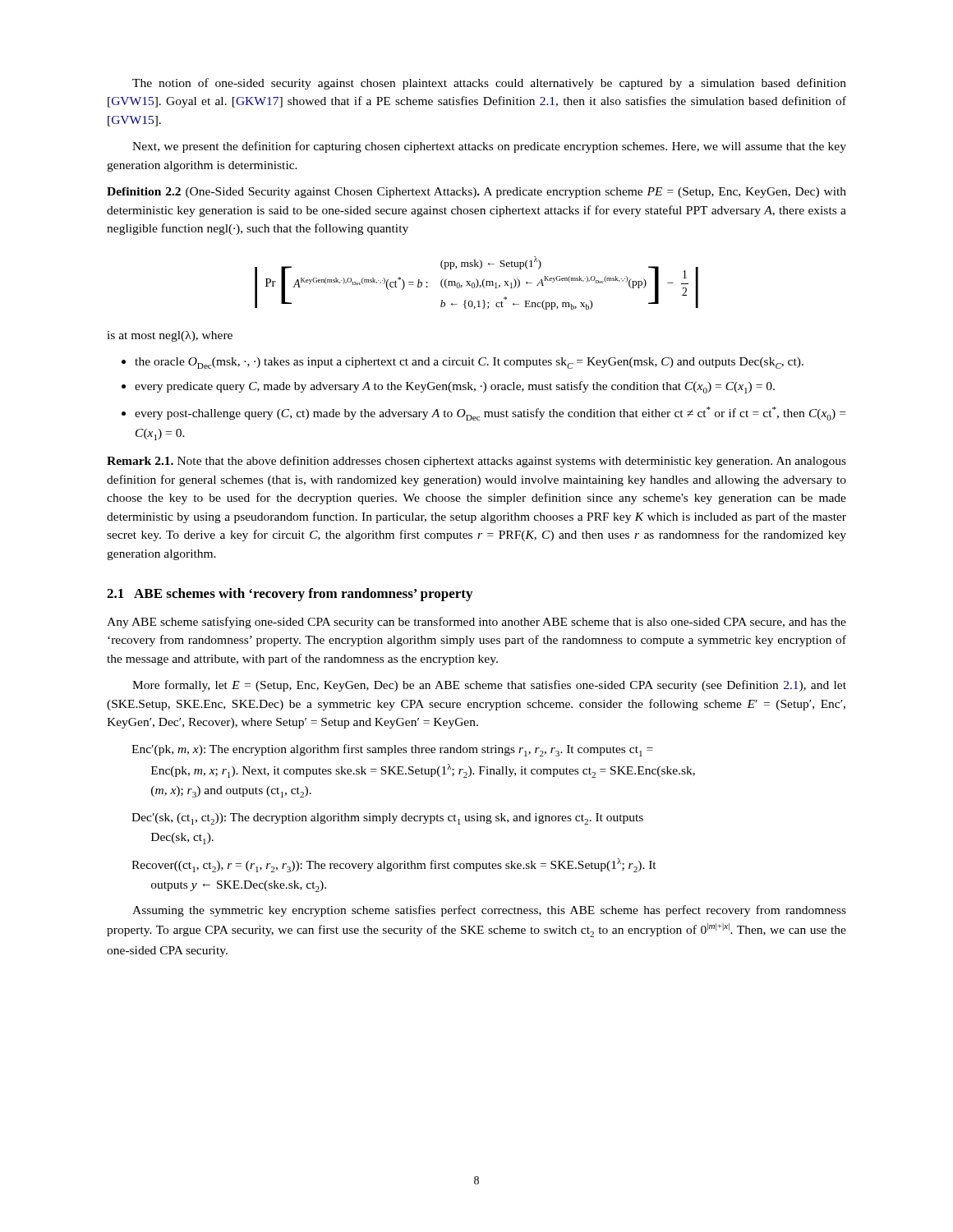
Task: Navigate to the text block starting "Recover((ct1, ct2), r = (r1,"
Action: click(x=489, y=875)
